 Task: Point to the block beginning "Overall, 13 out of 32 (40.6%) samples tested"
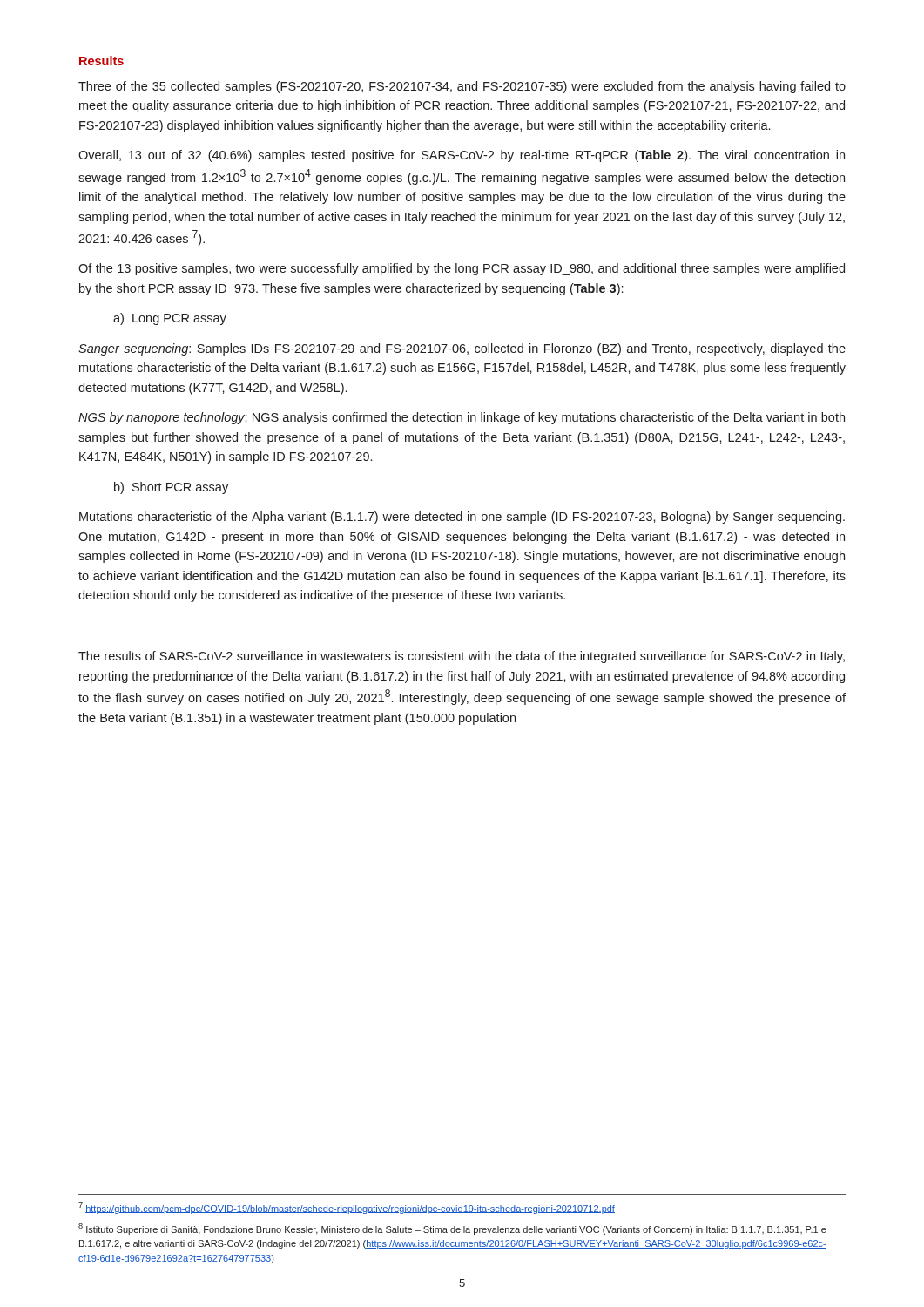pyautogui.click(x=462, y=197)
